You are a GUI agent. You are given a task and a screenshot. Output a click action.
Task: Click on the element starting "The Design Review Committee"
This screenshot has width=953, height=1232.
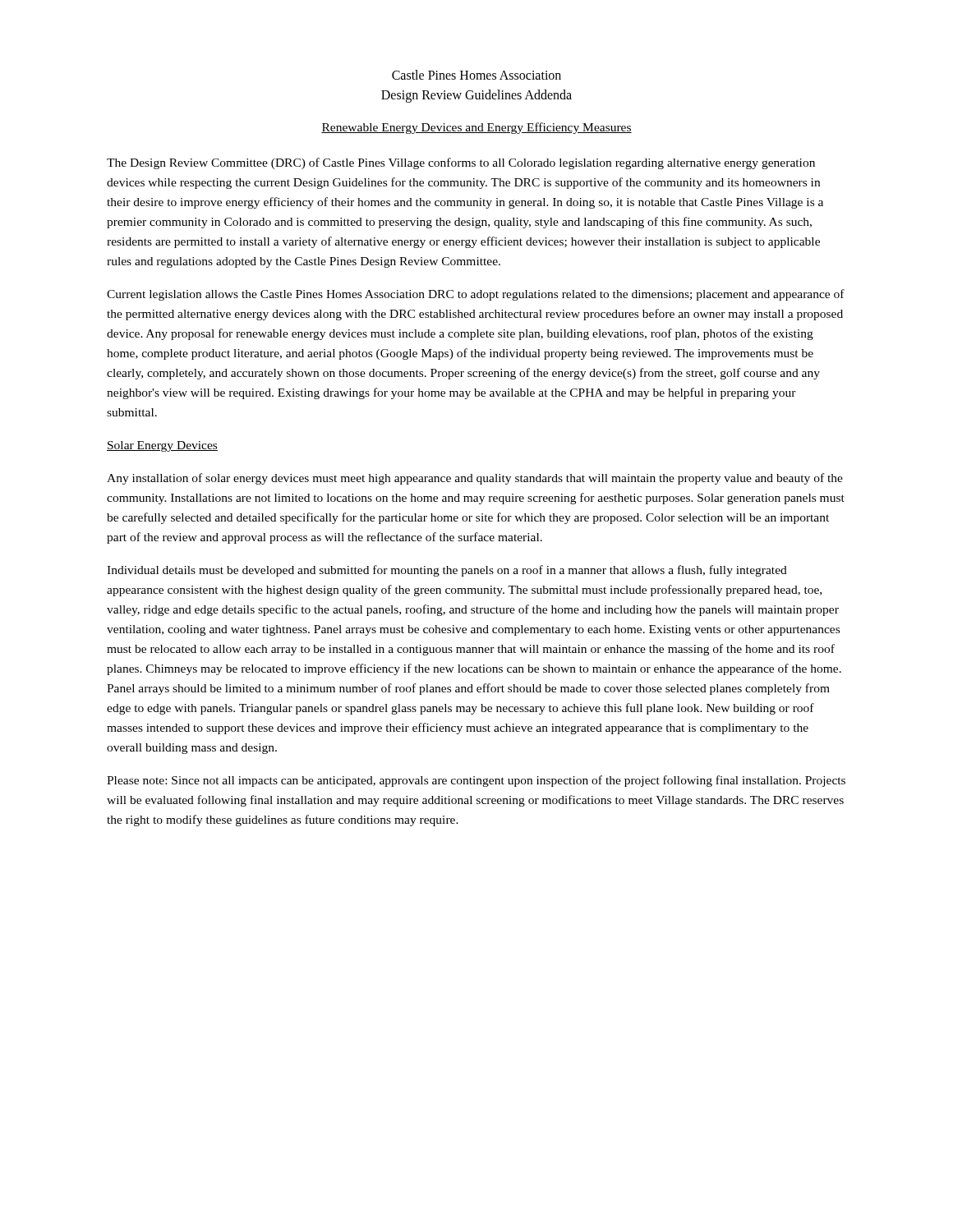(465, 212)
